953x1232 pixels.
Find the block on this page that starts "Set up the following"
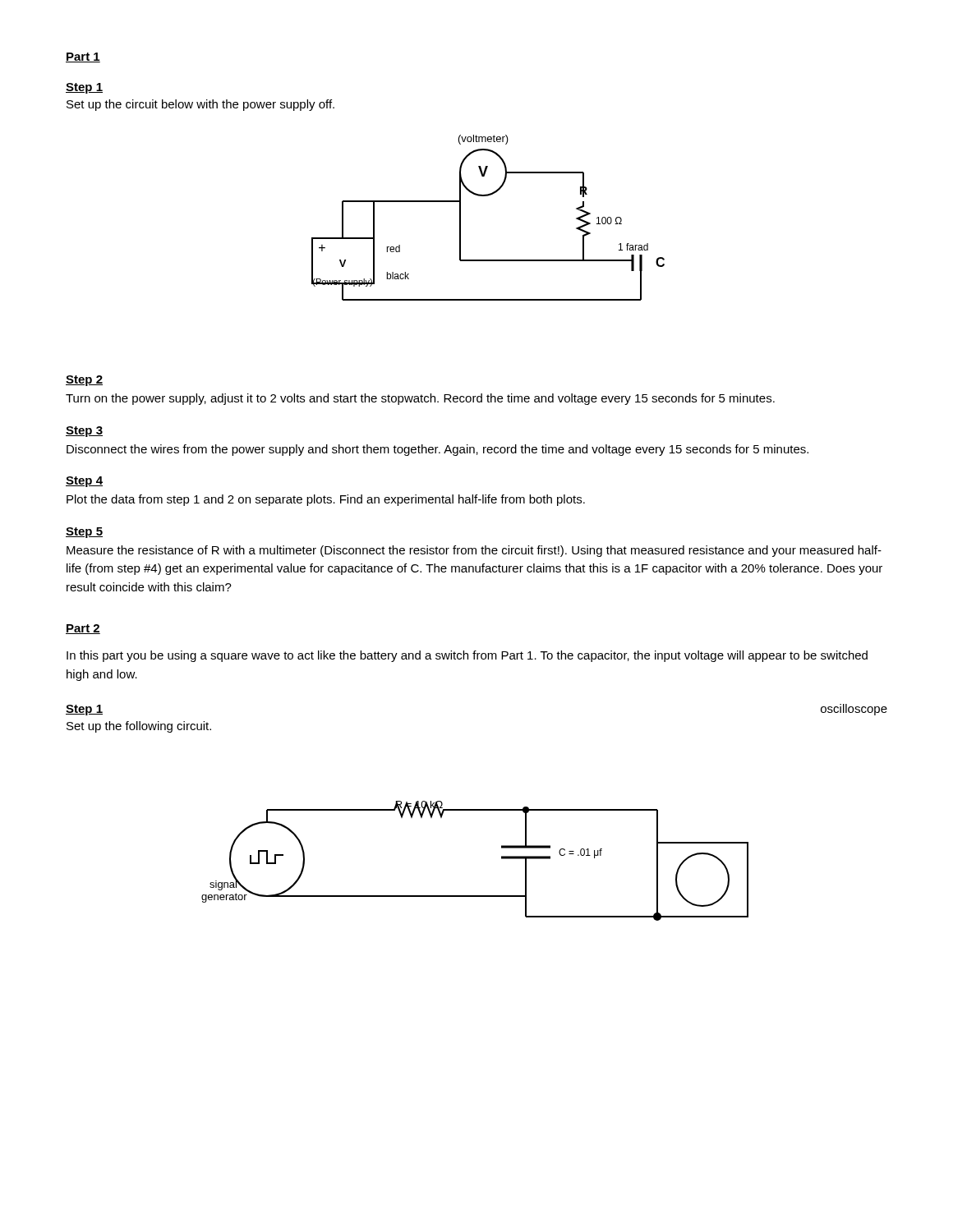coord(139,726)
